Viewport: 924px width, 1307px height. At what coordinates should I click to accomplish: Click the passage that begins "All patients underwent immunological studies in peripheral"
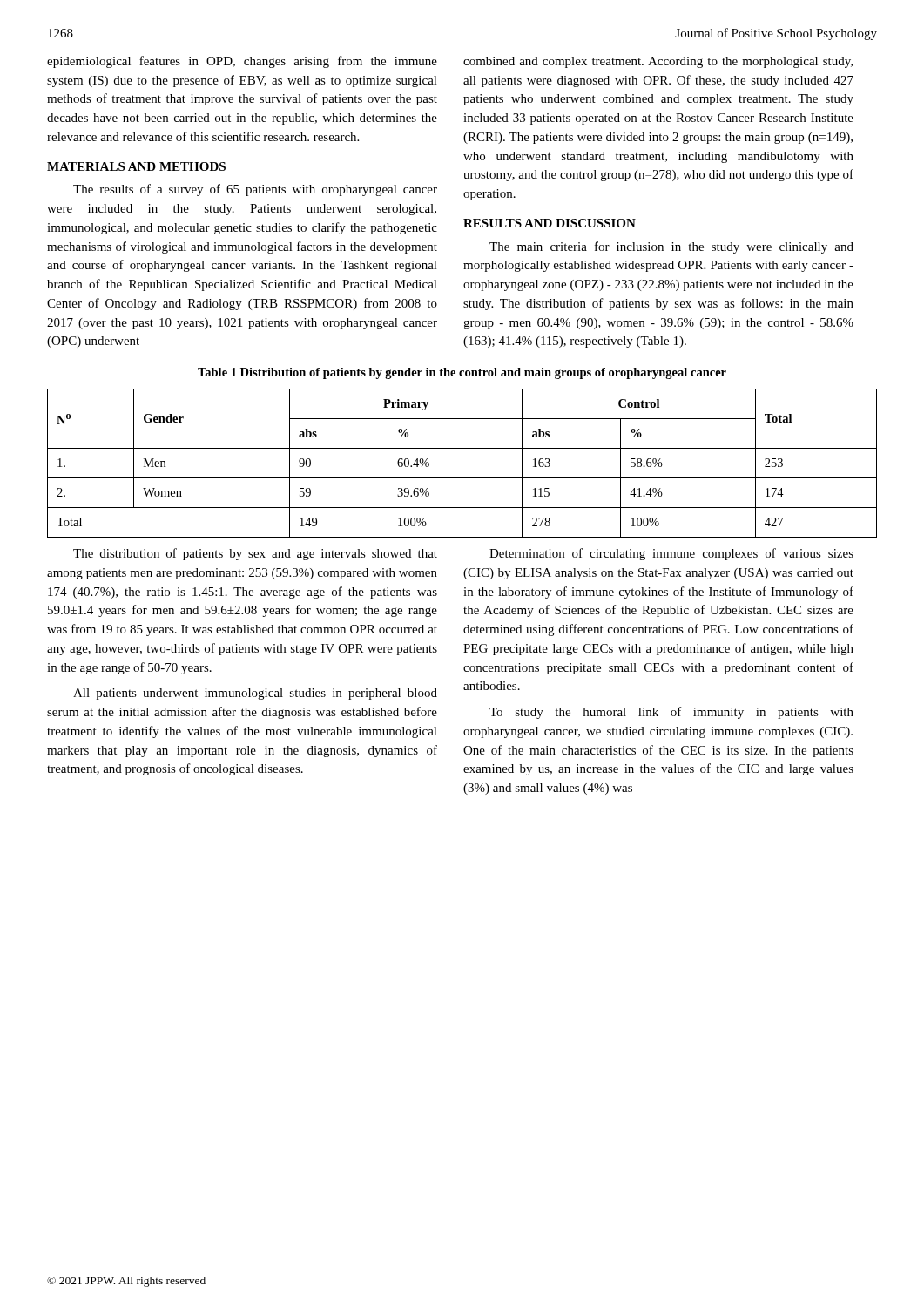pyautogui.click(x=242, y=732)
